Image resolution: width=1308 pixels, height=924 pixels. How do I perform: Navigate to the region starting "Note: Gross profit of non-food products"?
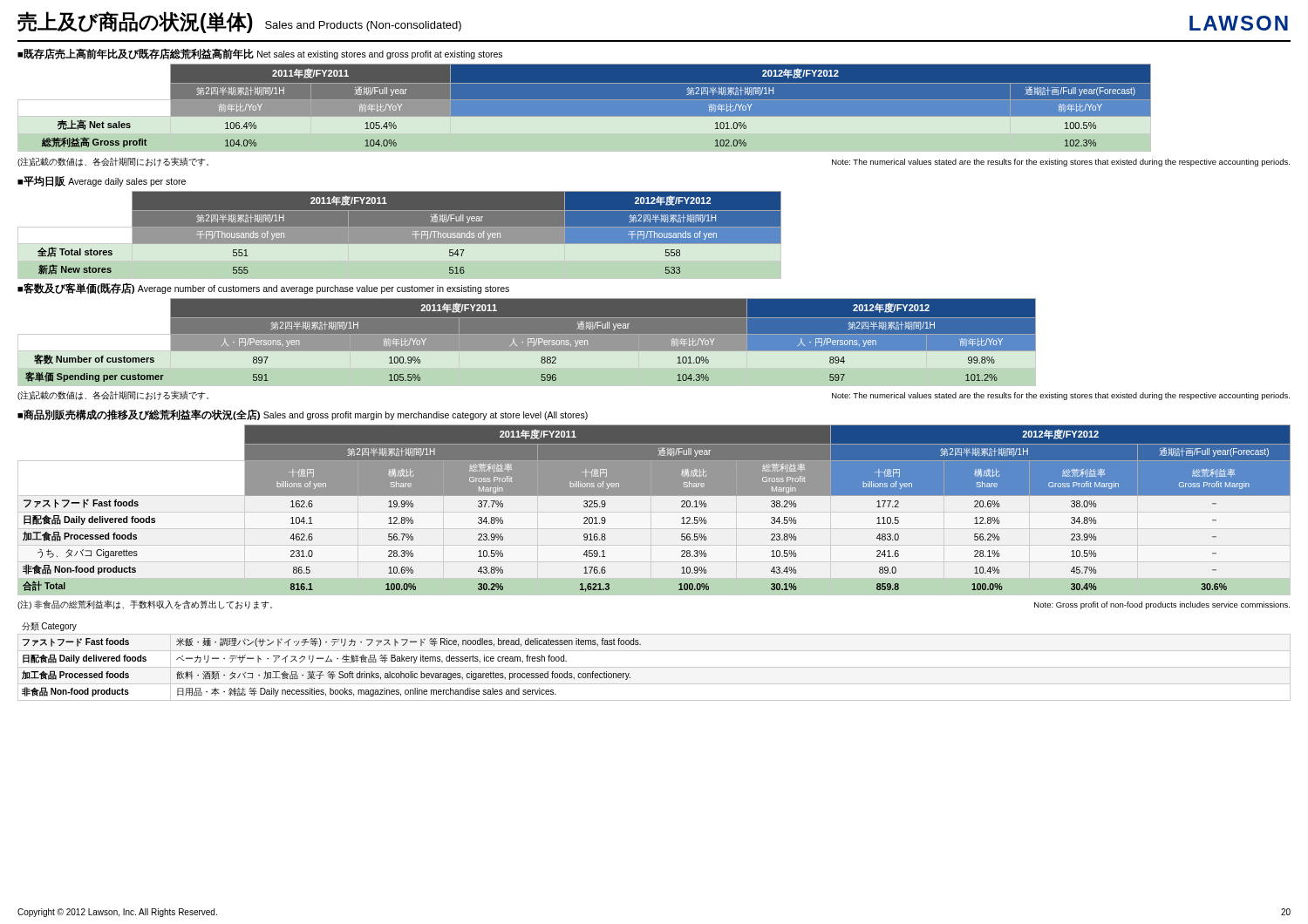point(1162,605)
